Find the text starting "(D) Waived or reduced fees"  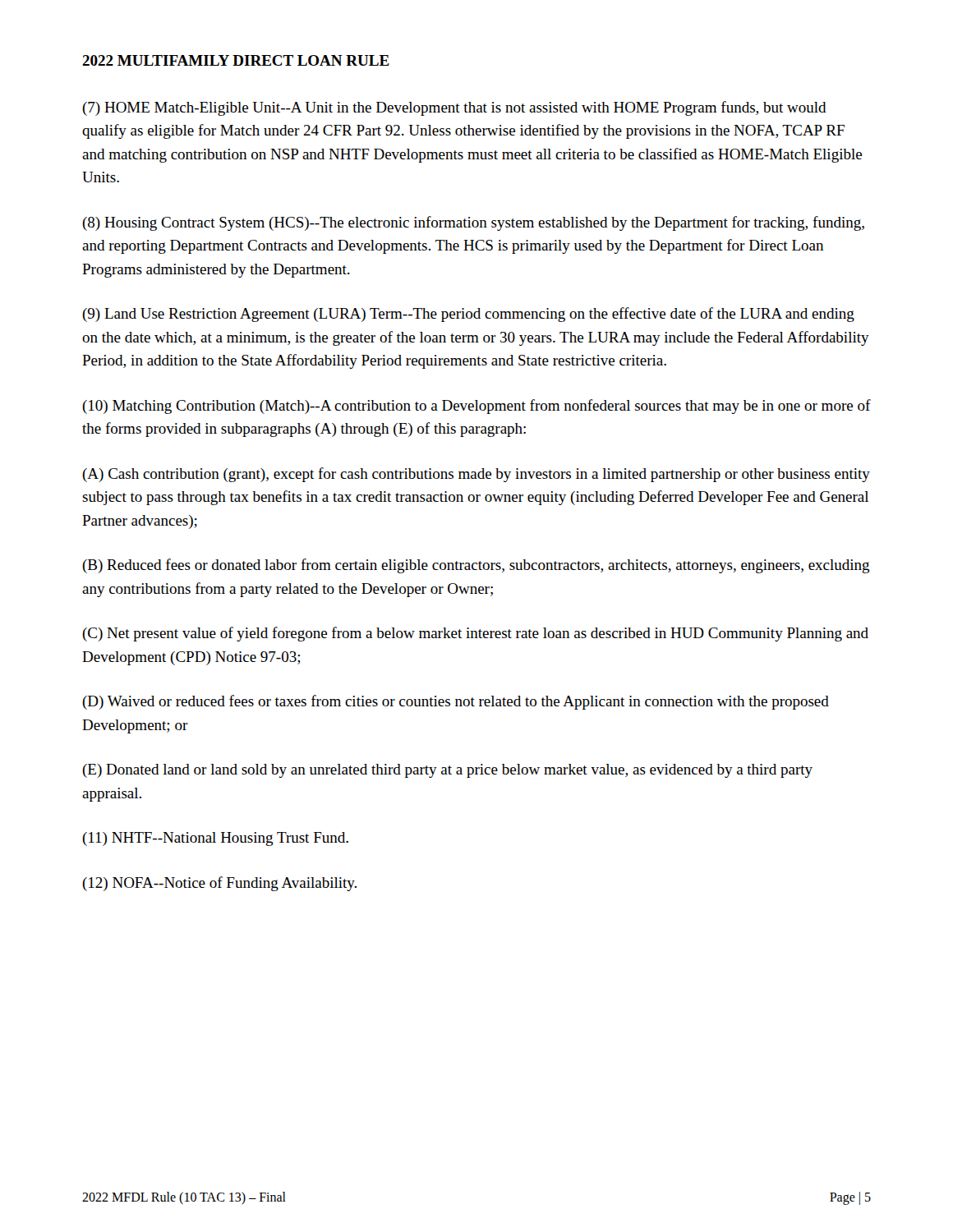pyautogui.click(x=455, y=713)
